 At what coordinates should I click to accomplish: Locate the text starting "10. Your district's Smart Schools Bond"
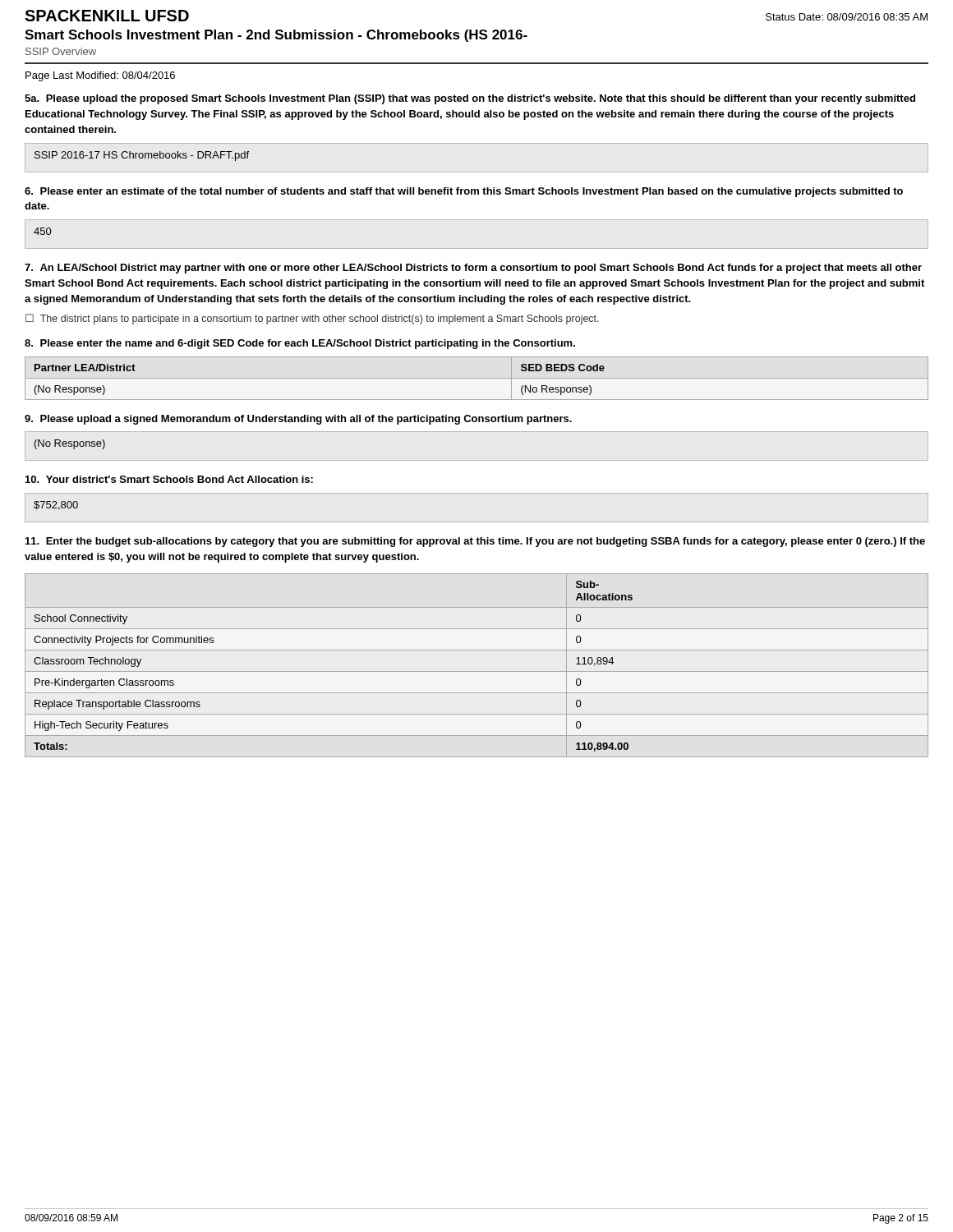[x=169, y=480]
